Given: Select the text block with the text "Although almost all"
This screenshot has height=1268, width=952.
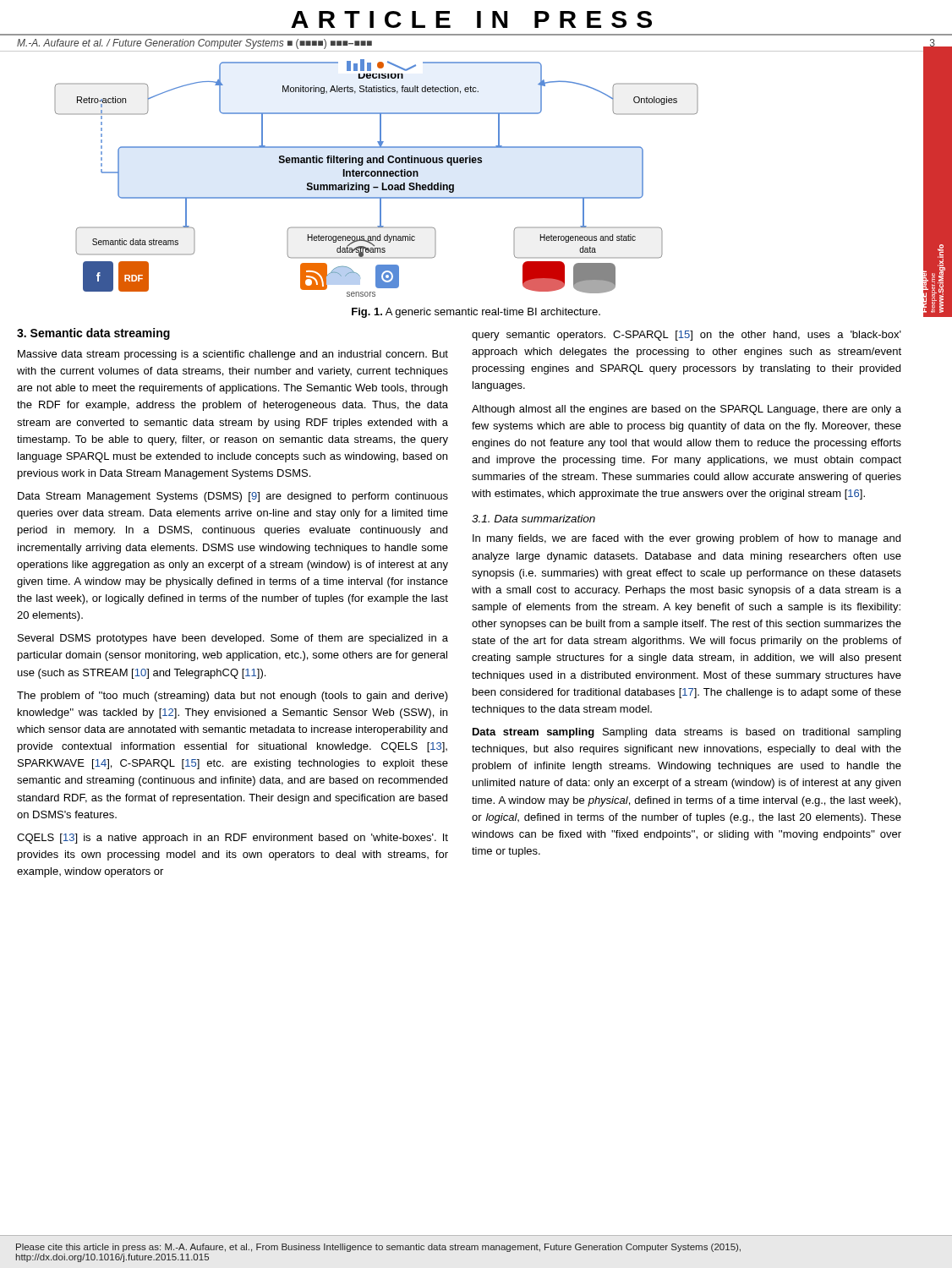Looking at the screenshot, I should pos(686,451).
